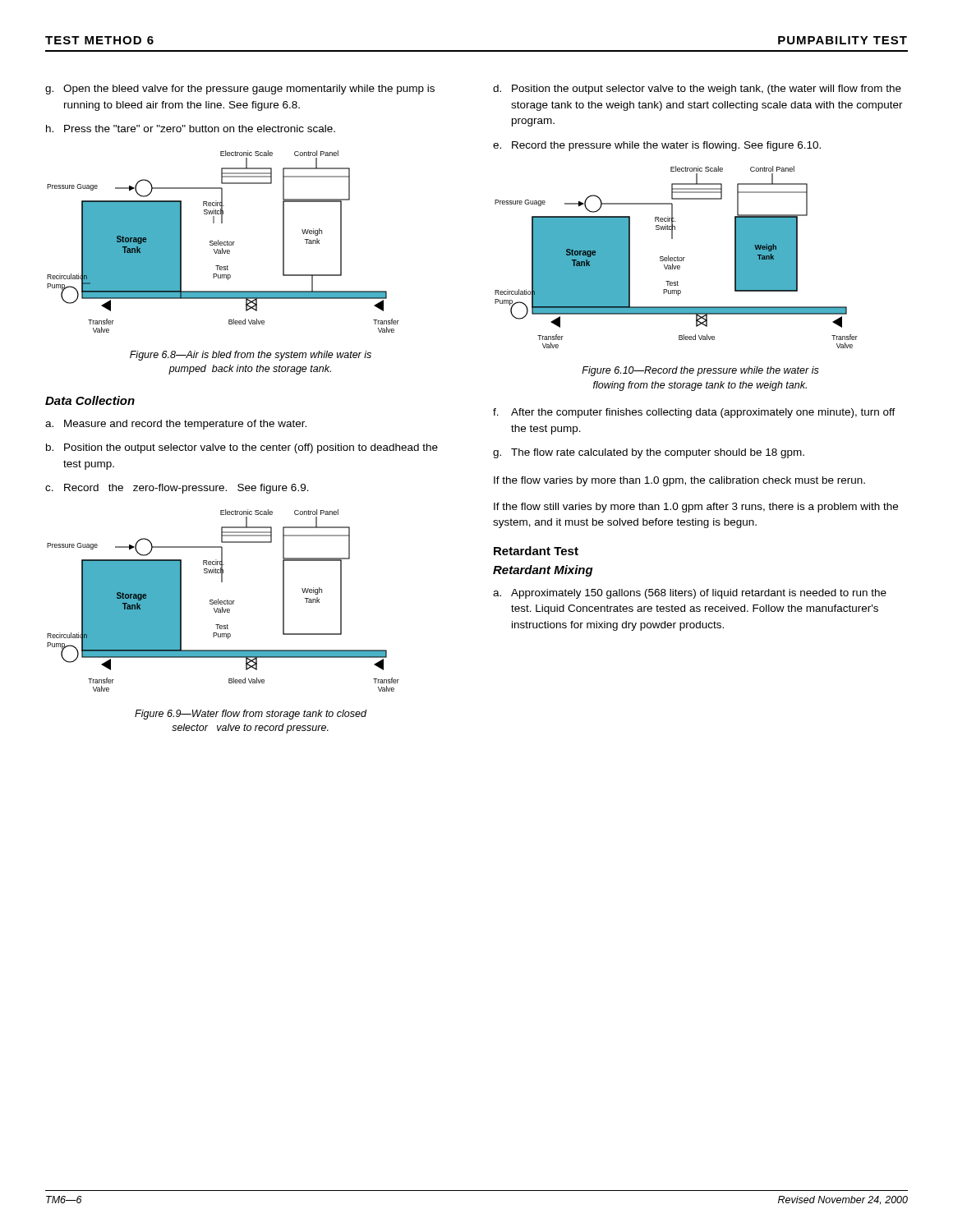The height and width of the screenshot is (1232, 953).
Task: Click the passage that begins "d. Position the"
Action: click(700, 105)
